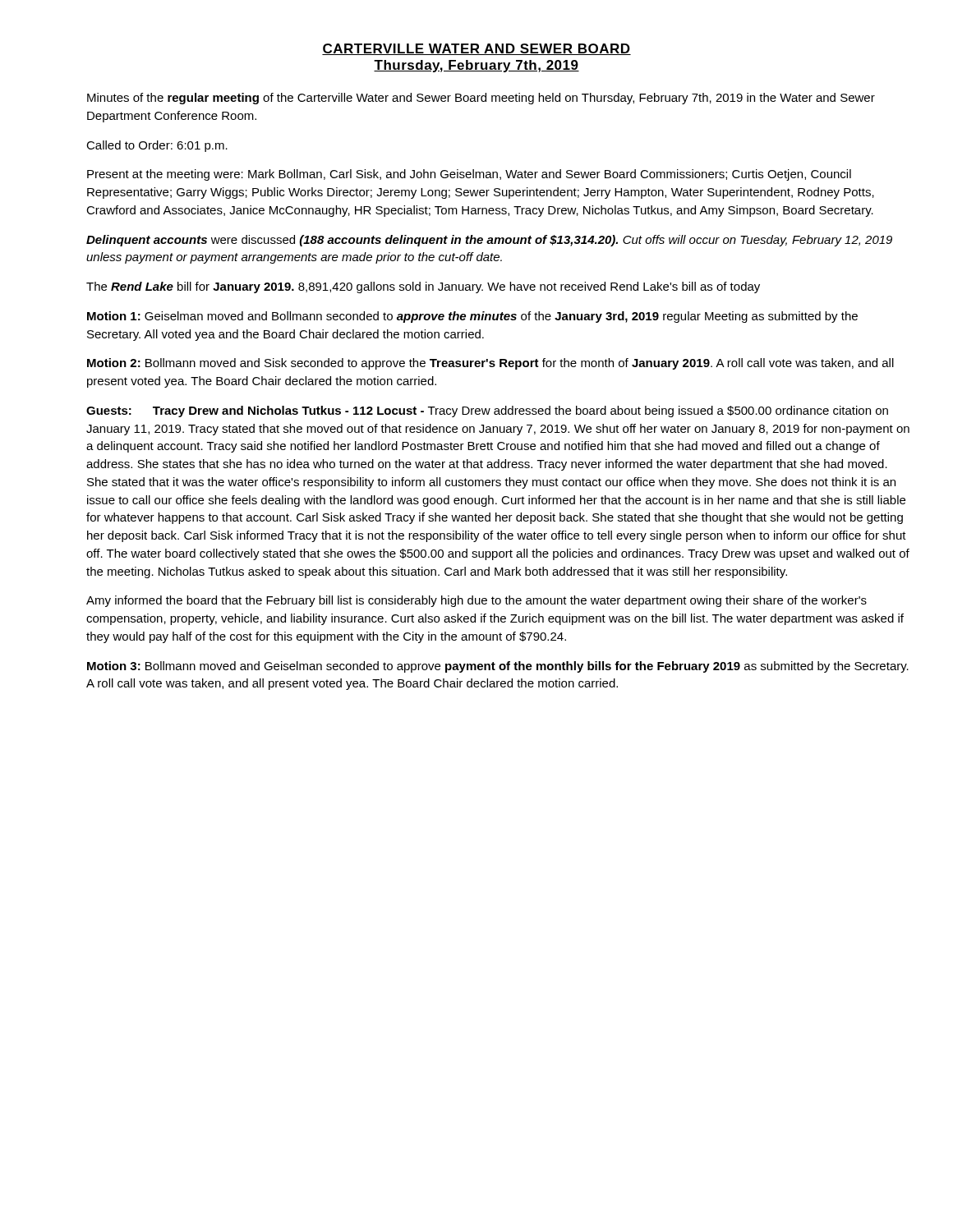
Task: Navigate to the passage starting "Called to Order: 6:01 p.m."
Action: 157,146
